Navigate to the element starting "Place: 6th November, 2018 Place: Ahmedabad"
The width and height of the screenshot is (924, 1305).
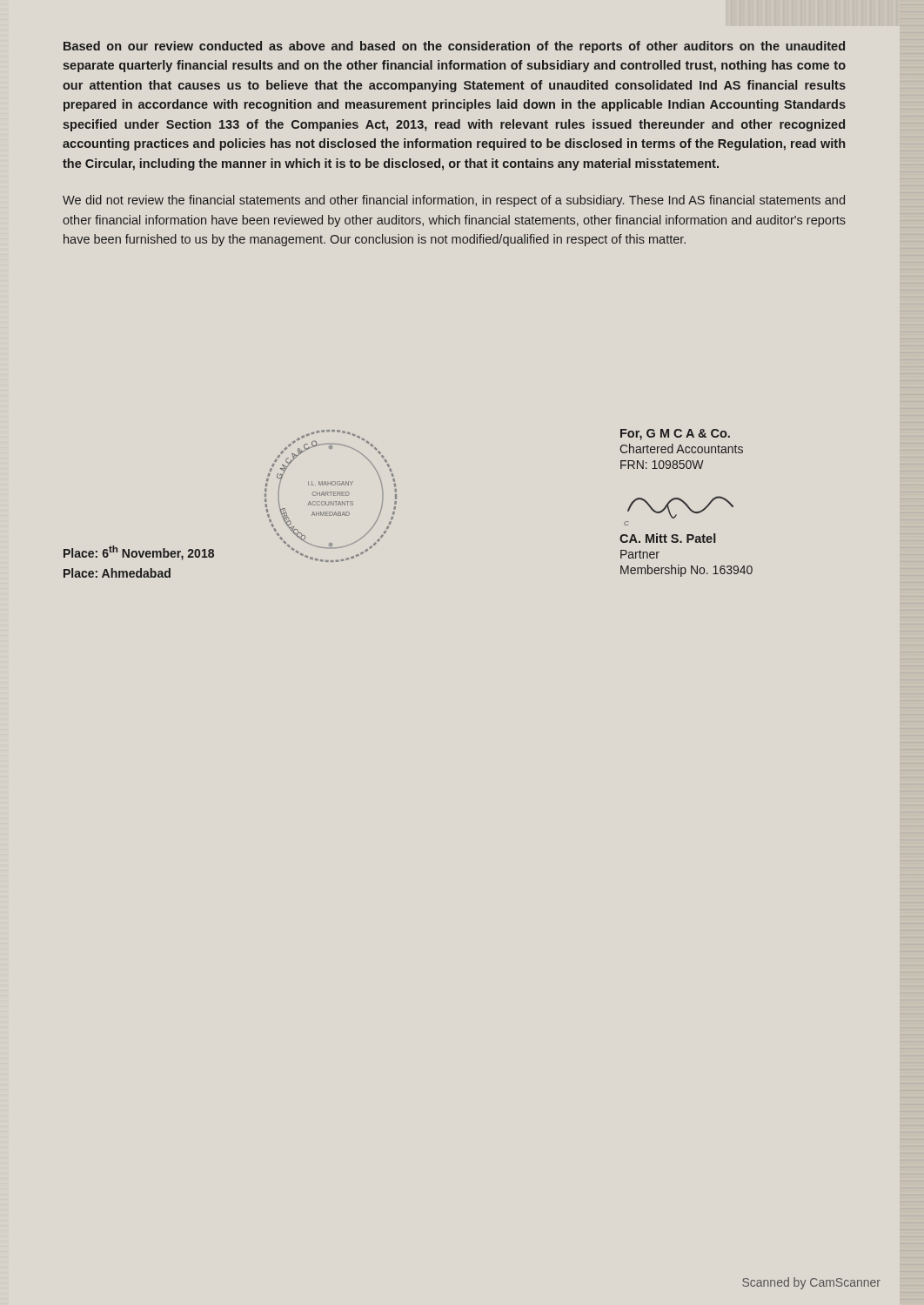[x=139, y=562]
